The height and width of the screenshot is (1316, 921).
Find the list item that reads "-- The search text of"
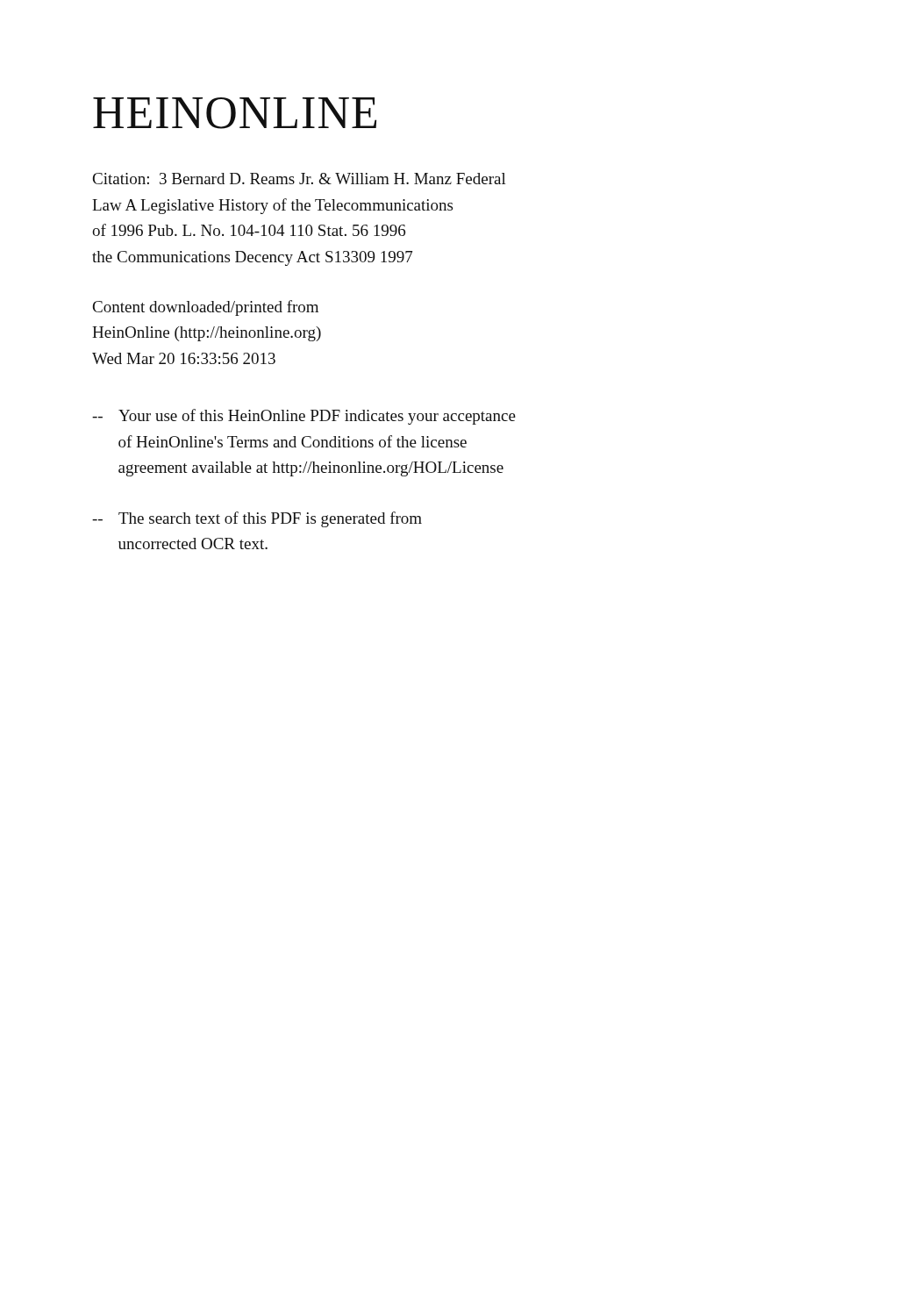coord(257,529)
